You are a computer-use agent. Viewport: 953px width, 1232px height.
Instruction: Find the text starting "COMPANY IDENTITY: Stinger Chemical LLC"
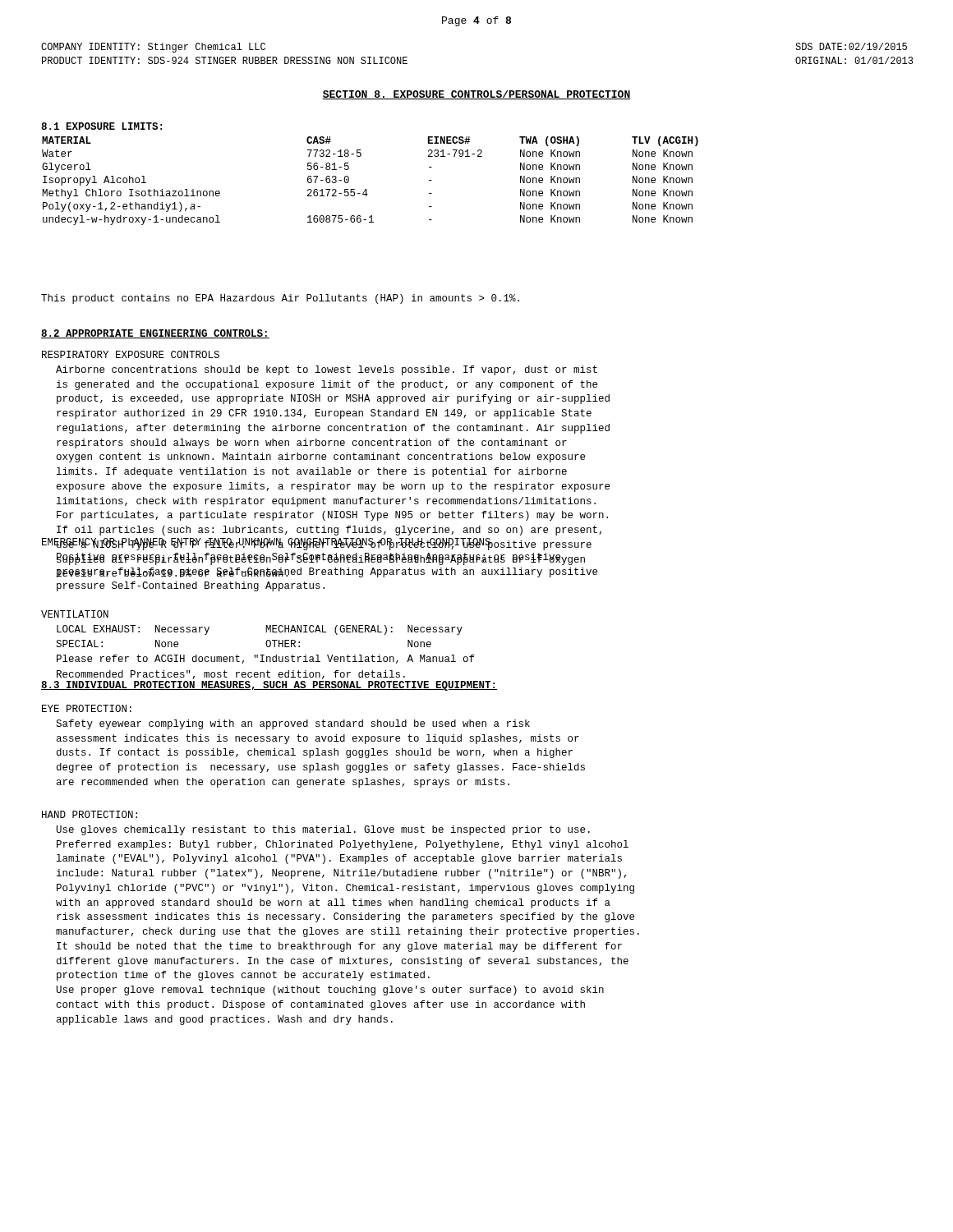(224, 55)
